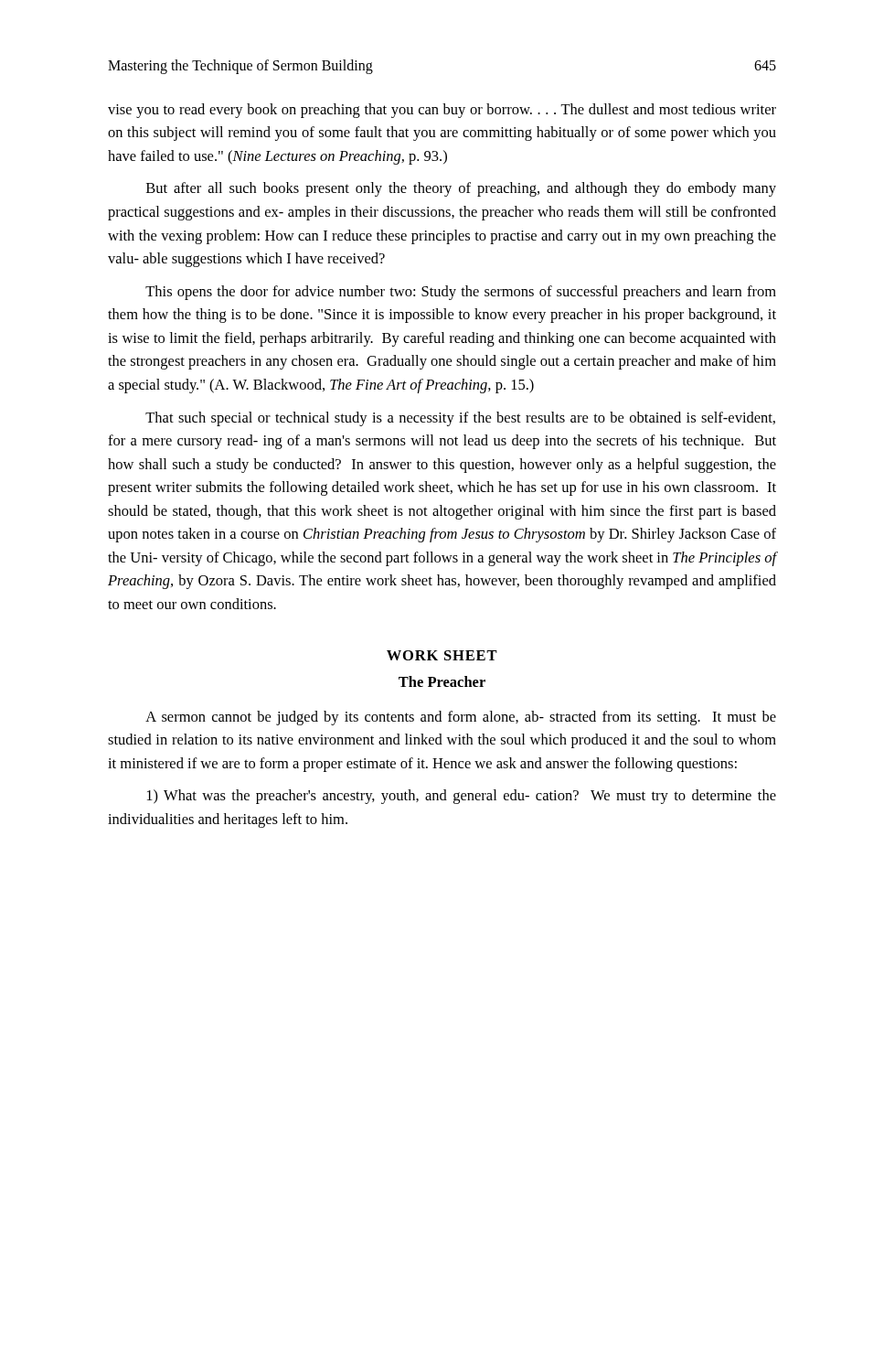
Task: Select the list item that says "1) What was the preacher's"
Action: [x=442, y=808]
